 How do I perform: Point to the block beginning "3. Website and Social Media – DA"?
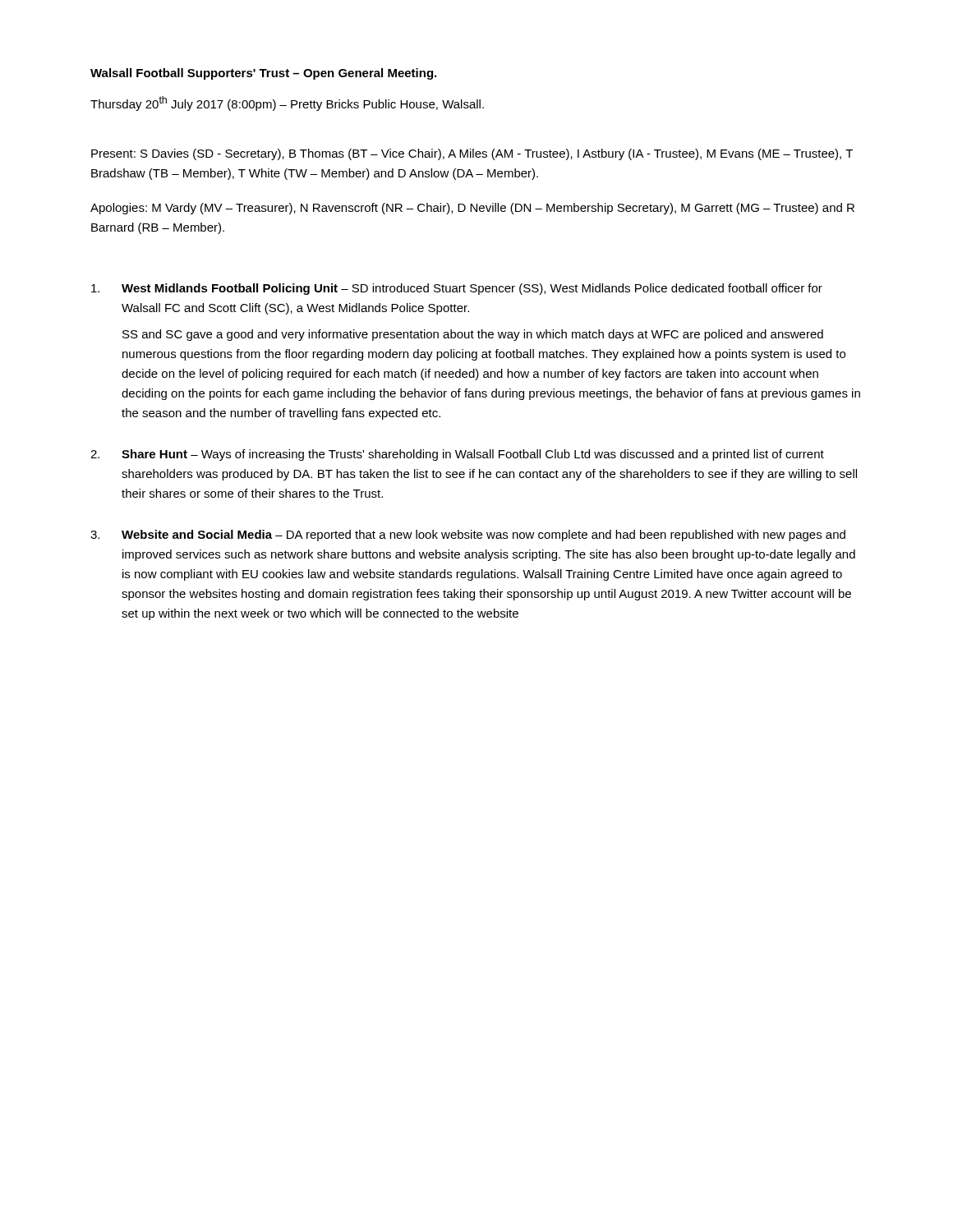[476, 577]
